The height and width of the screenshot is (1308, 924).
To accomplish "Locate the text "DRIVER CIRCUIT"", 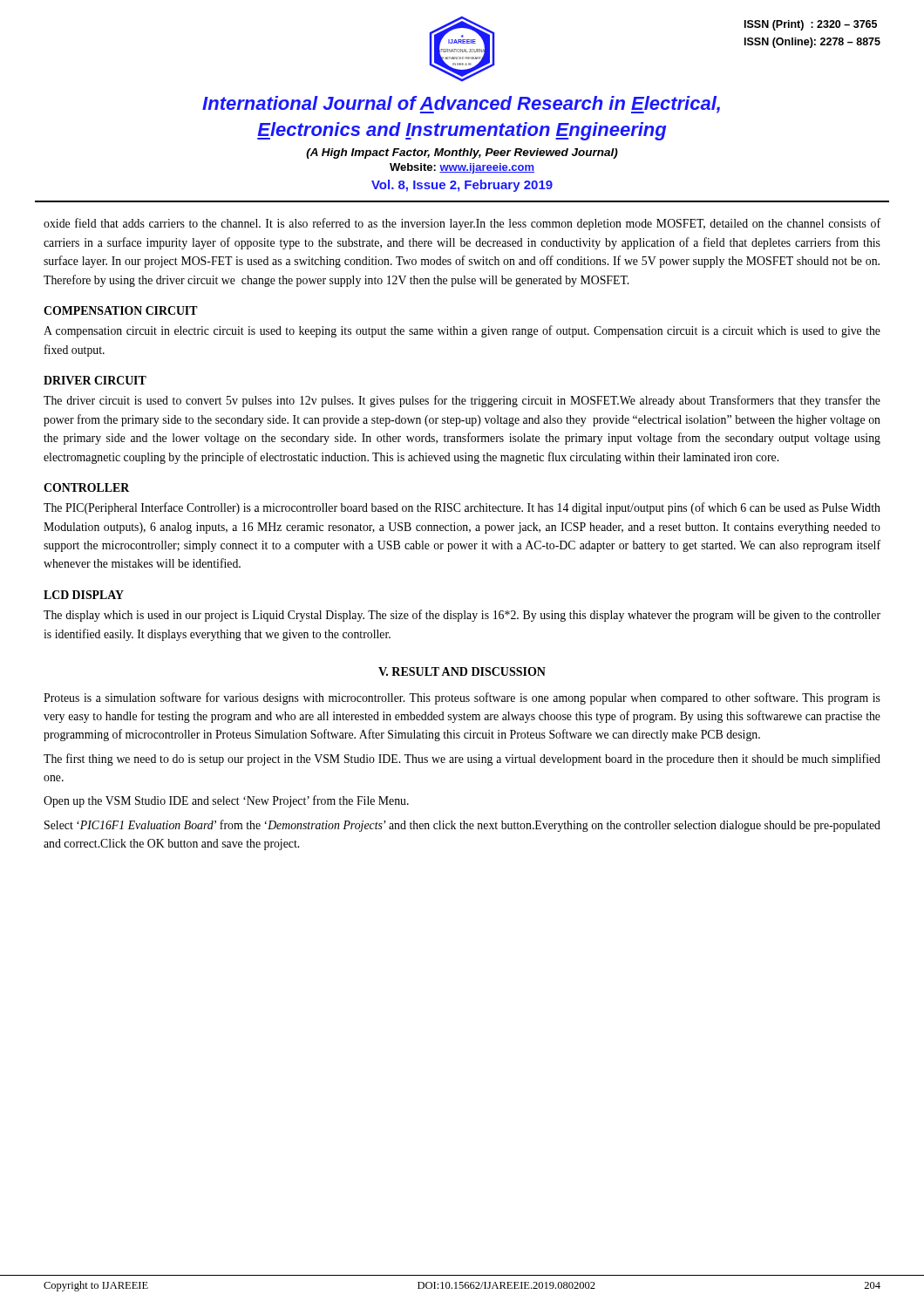I will click(x=95, y=381).
